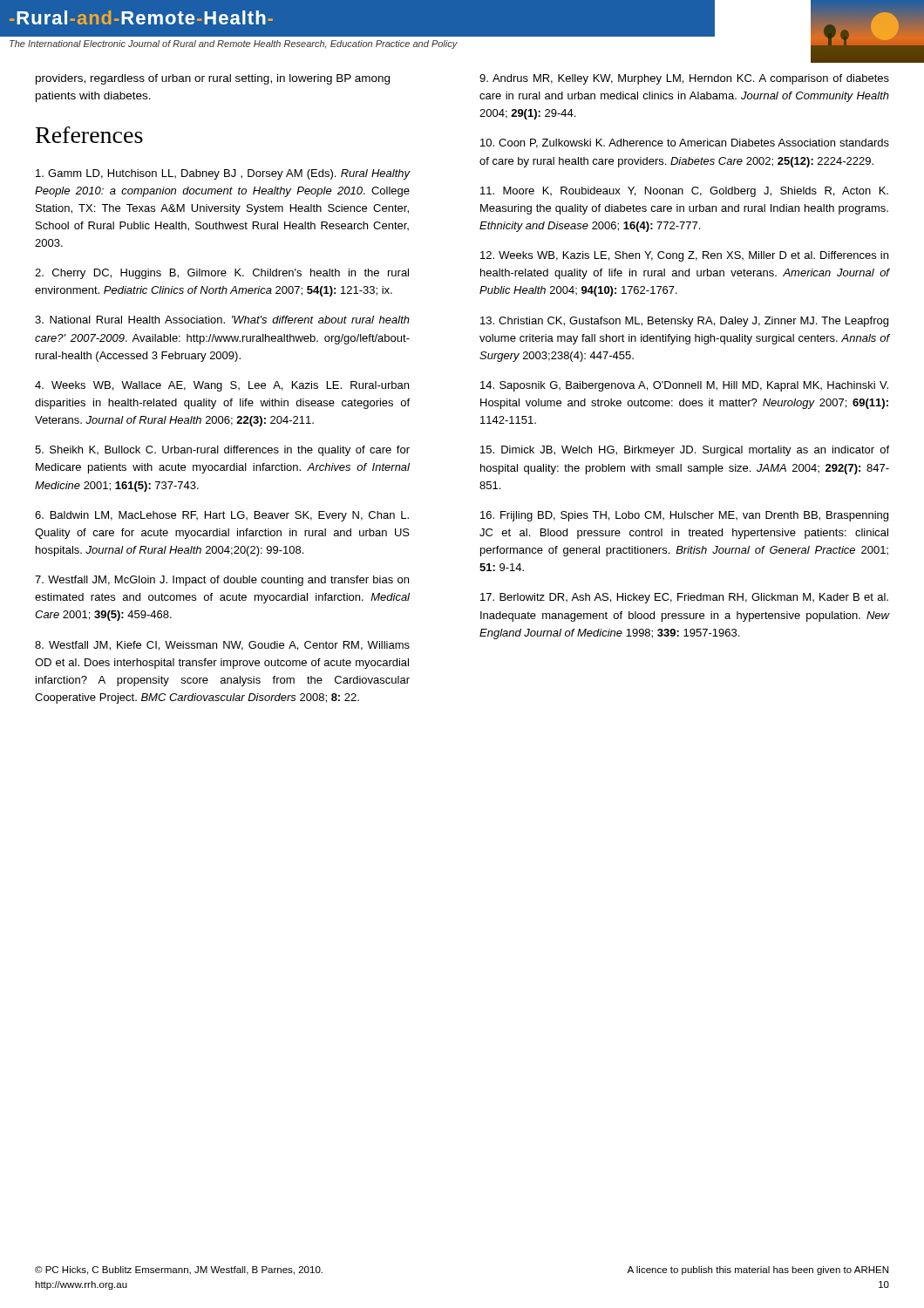Point to the element starting "17. Berlowitz DR, Ash AS, Hickey"
Screen dimensions: 1308x924
click(x=684, y=615)
